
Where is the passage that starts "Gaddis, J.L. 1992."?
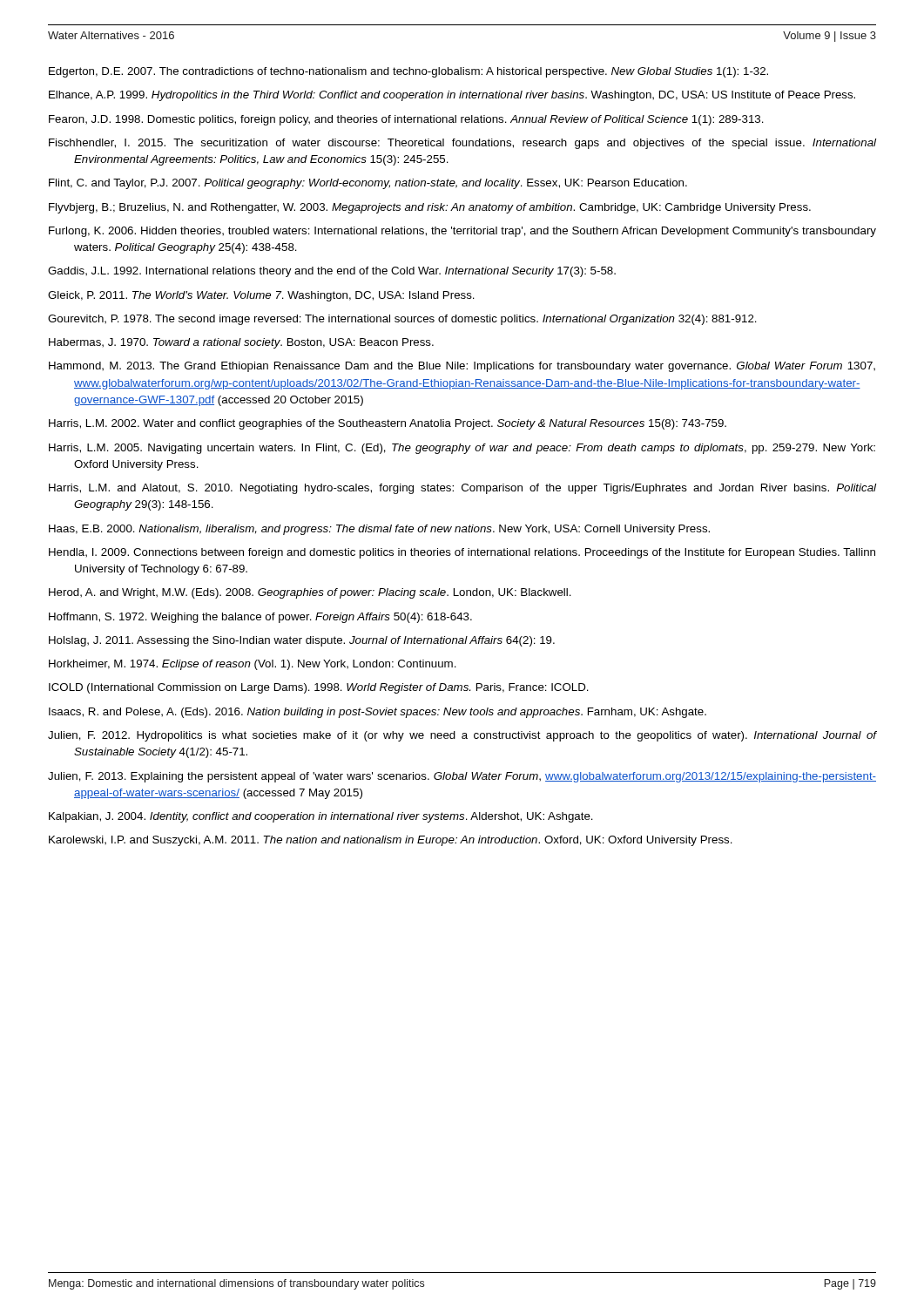click(332, 271)
